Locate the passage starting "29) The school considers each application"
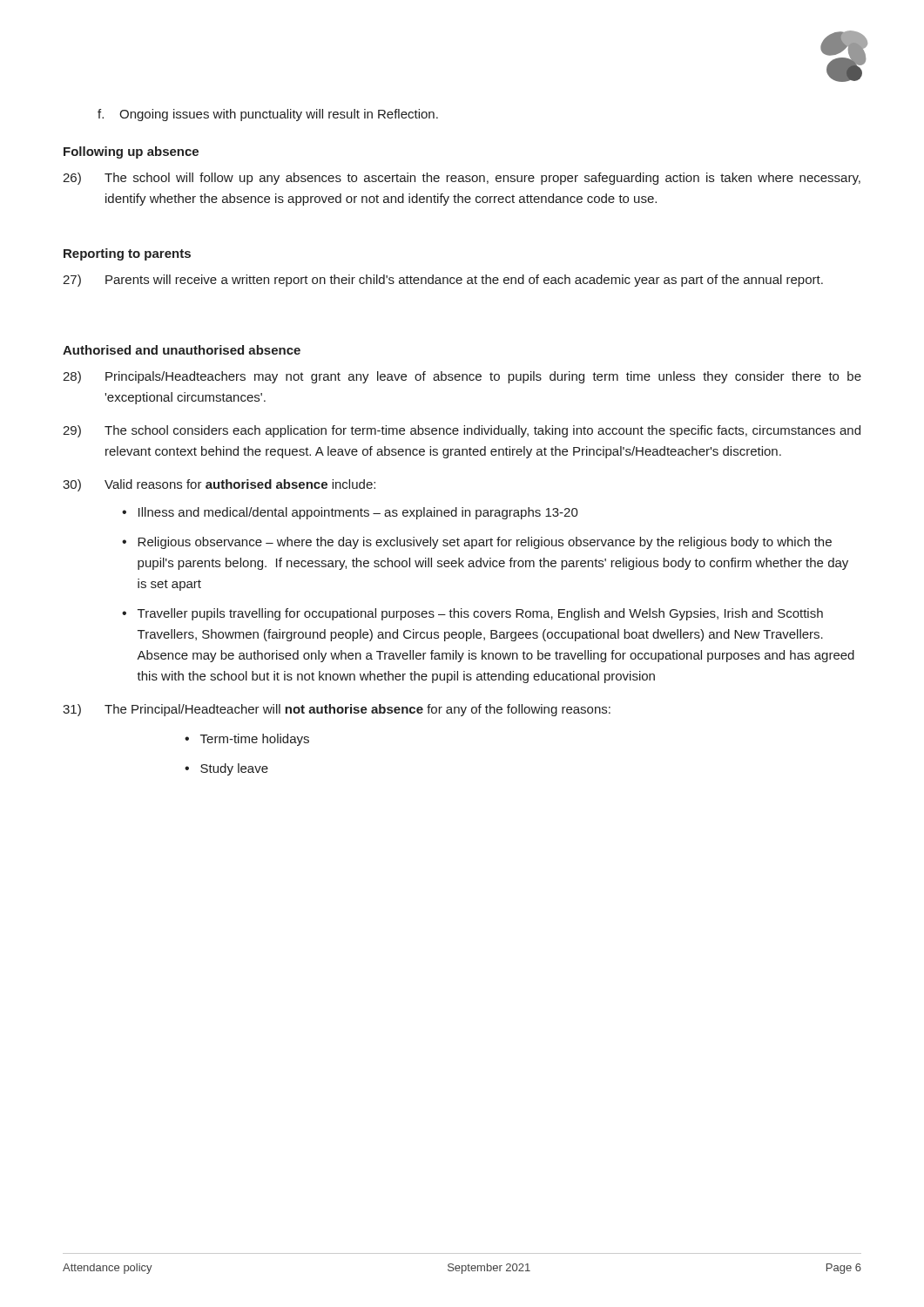The image size is (924, 1307). click(462, 440)
